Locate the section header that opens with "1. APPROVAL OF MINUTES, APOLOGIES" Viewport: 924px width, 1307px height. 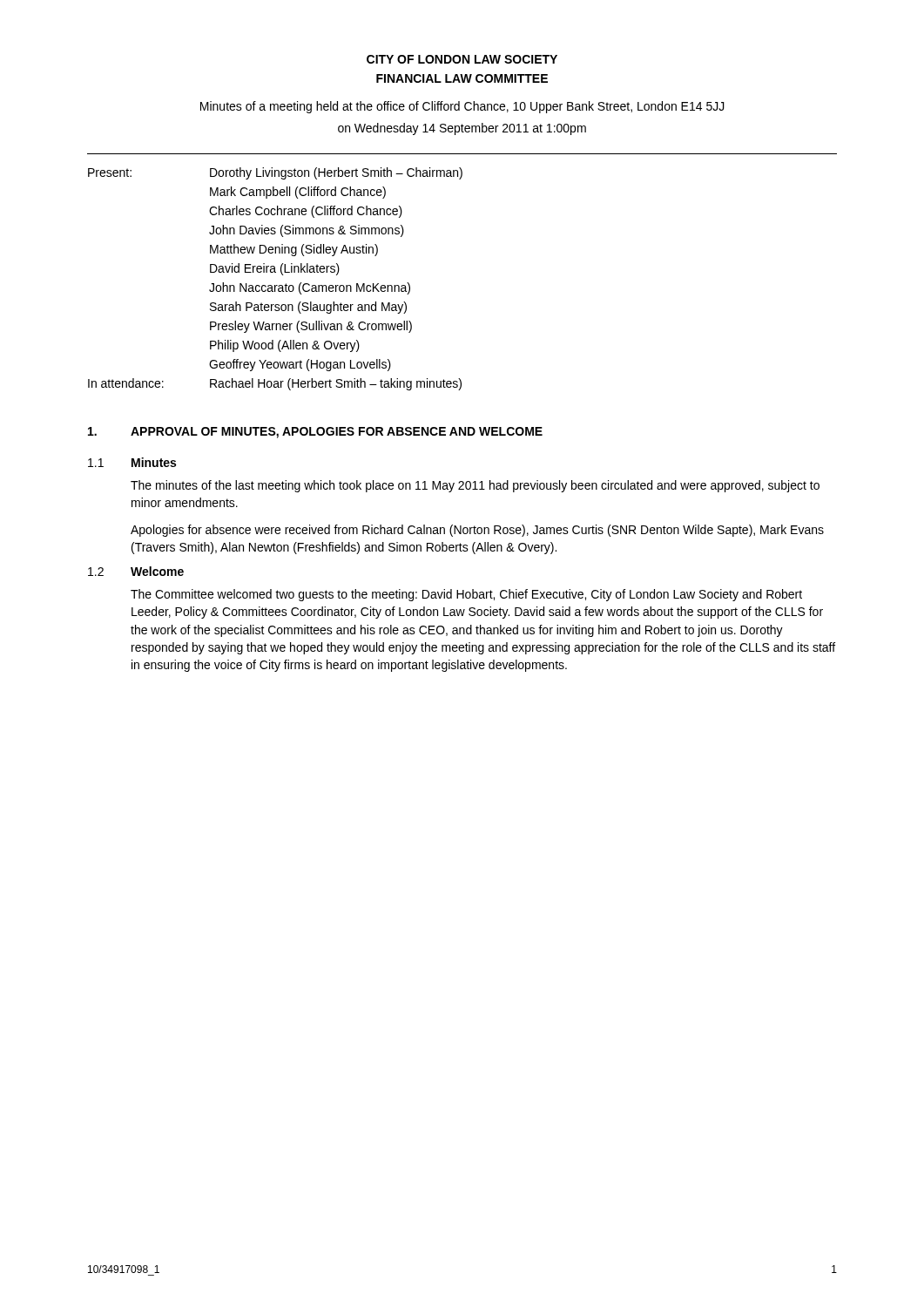315,431
